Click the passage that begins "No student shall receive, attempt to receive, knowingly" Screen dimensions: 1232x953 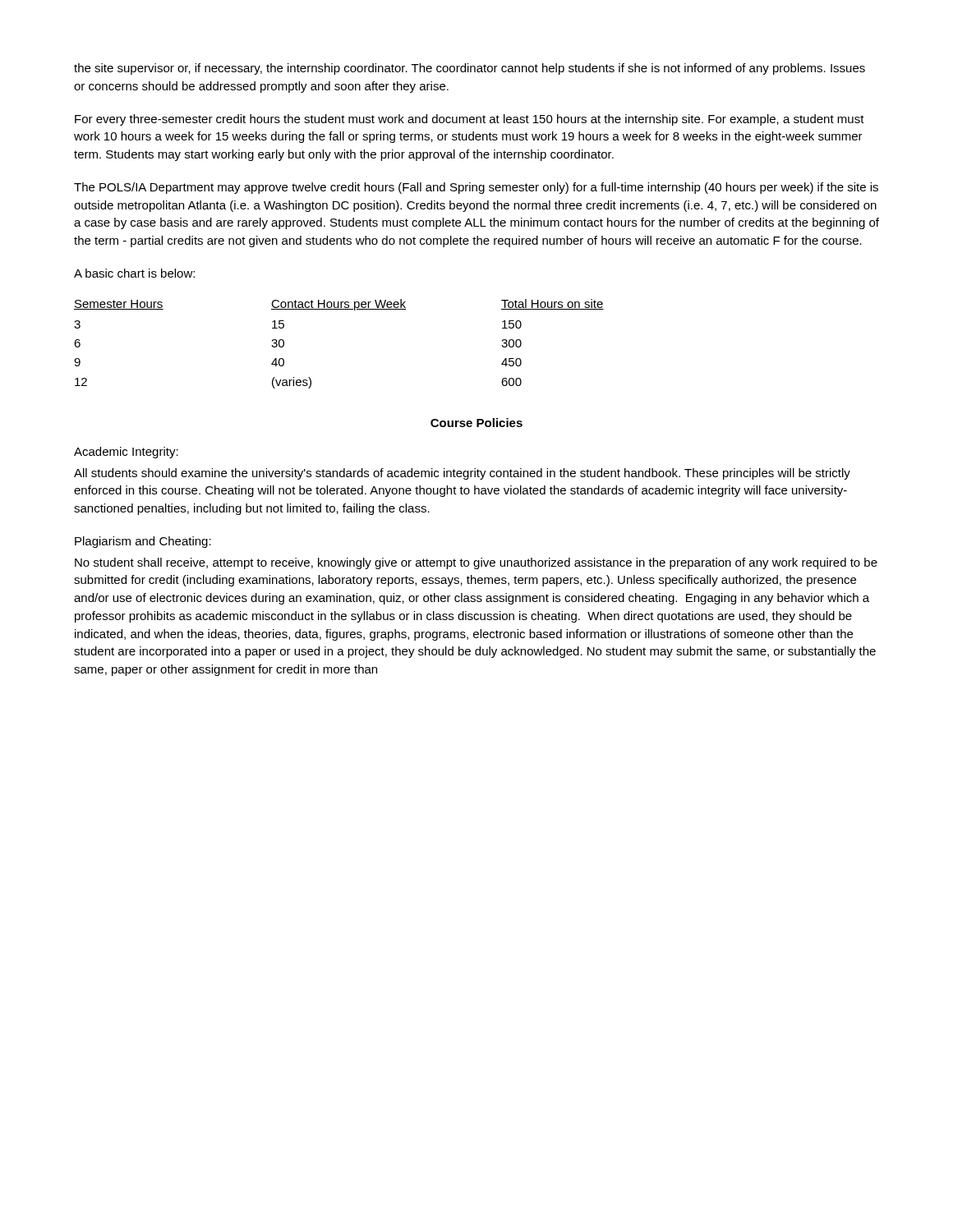click(x=476, y=615)
